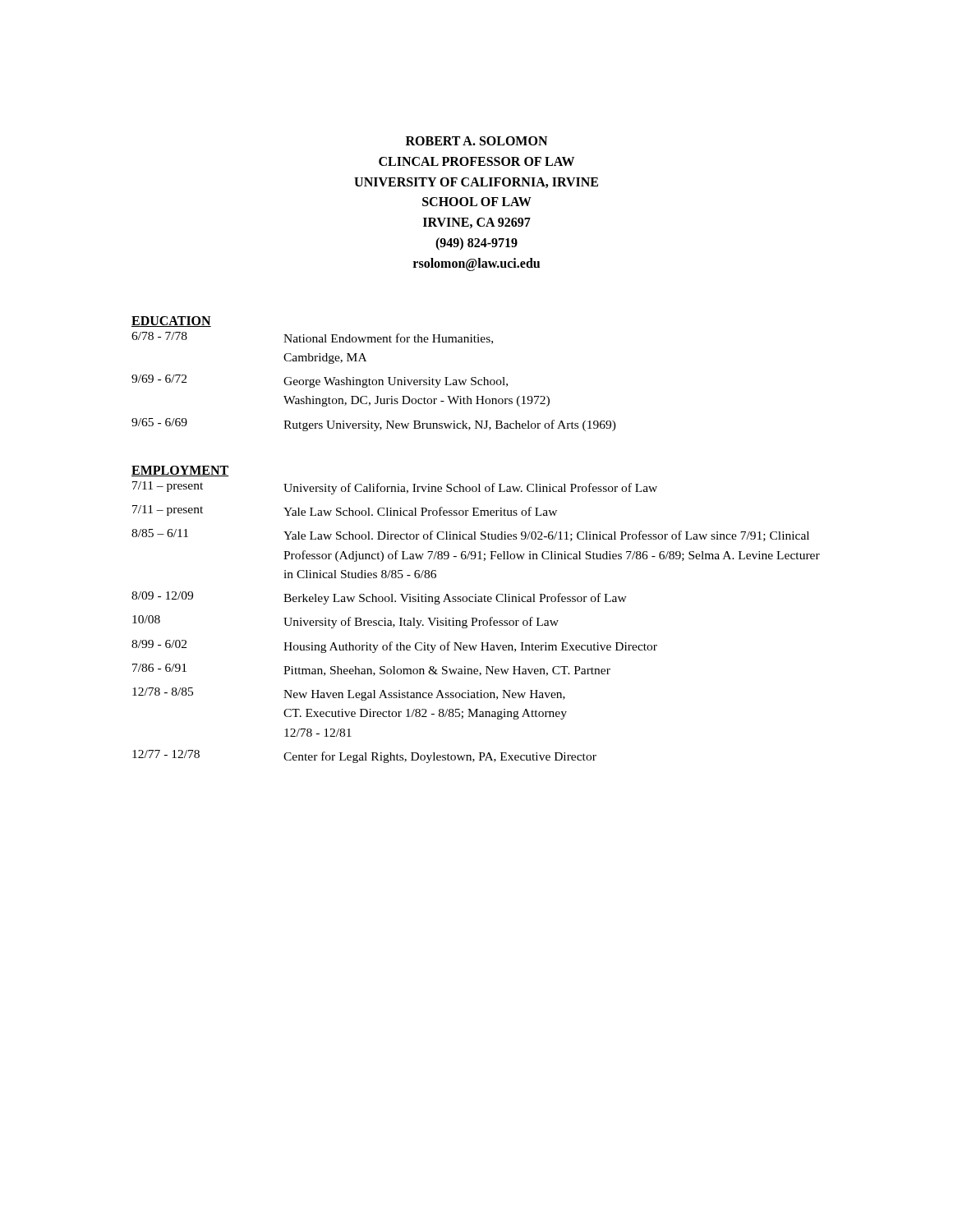The height and width of the screenshot is (1232, 953).
Task: Point to the block beginning "12/77 - 12/78 Center for"
Action: tap(476, 756)
